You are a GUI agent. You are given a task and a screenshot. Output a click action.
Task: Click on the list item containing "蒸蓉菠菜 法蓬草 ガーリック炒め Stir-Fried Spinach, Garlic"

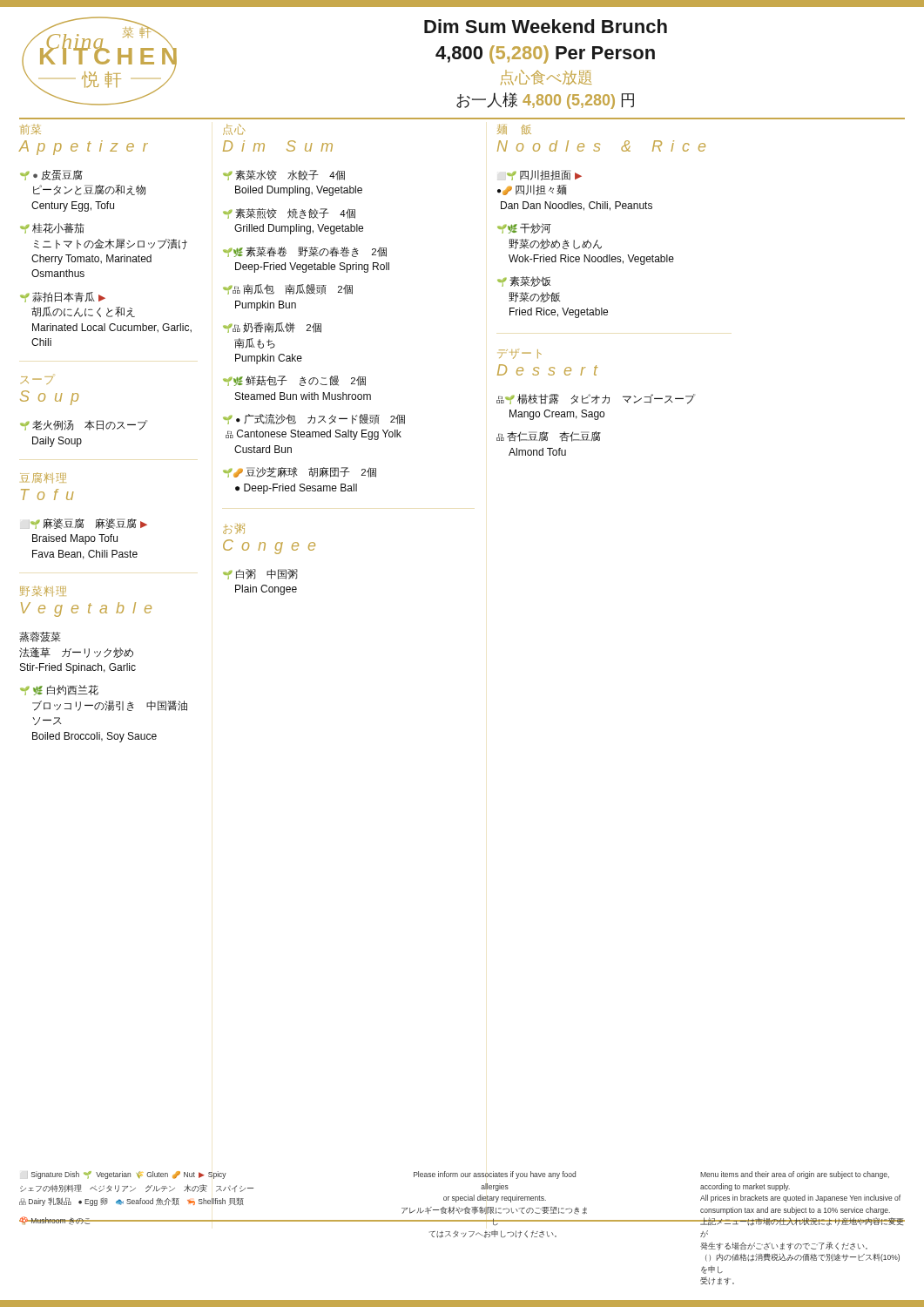[x=108, y=653]
